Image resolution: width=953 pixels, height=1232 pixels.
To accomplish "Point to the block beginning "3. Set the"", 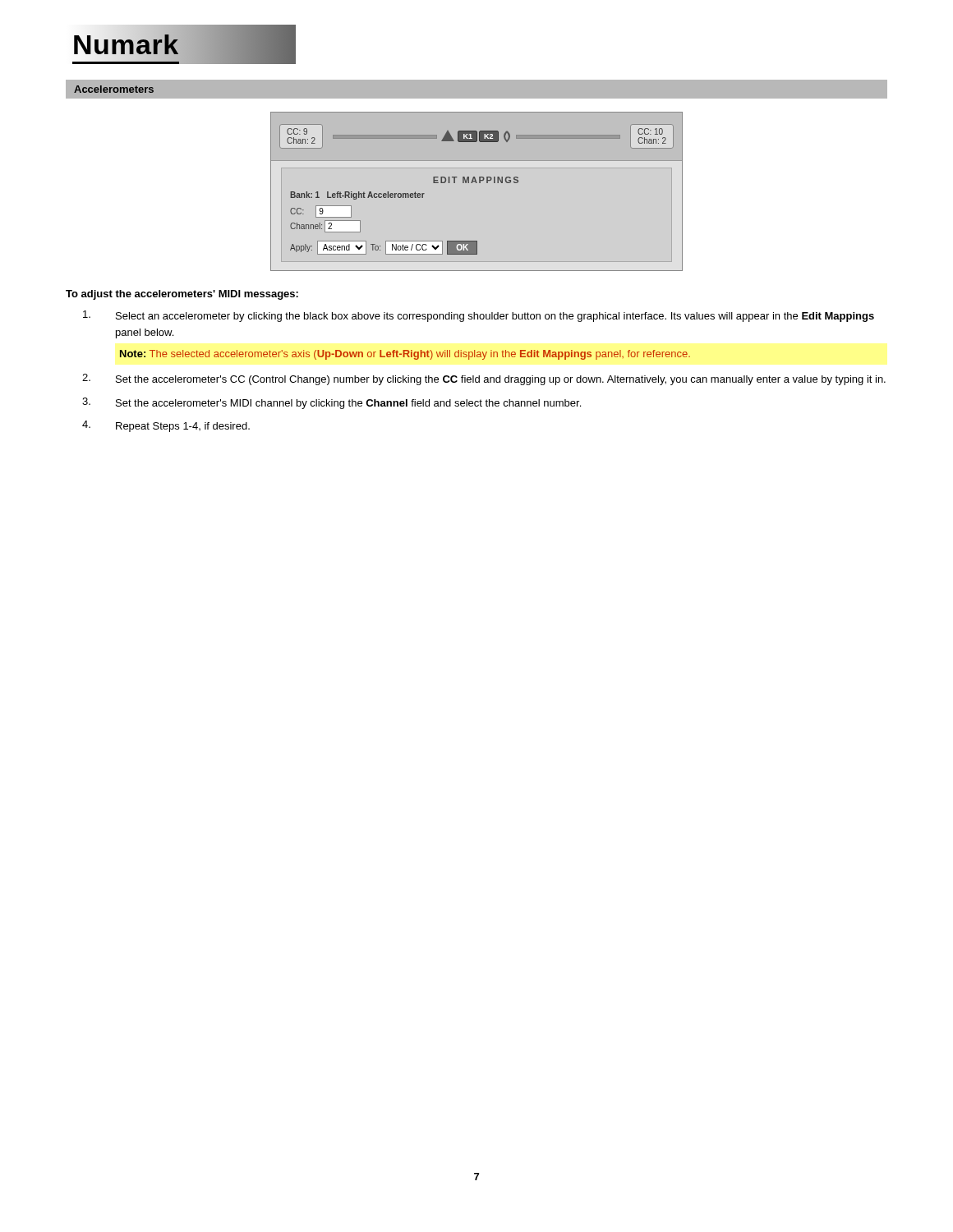I will (476, 403).
